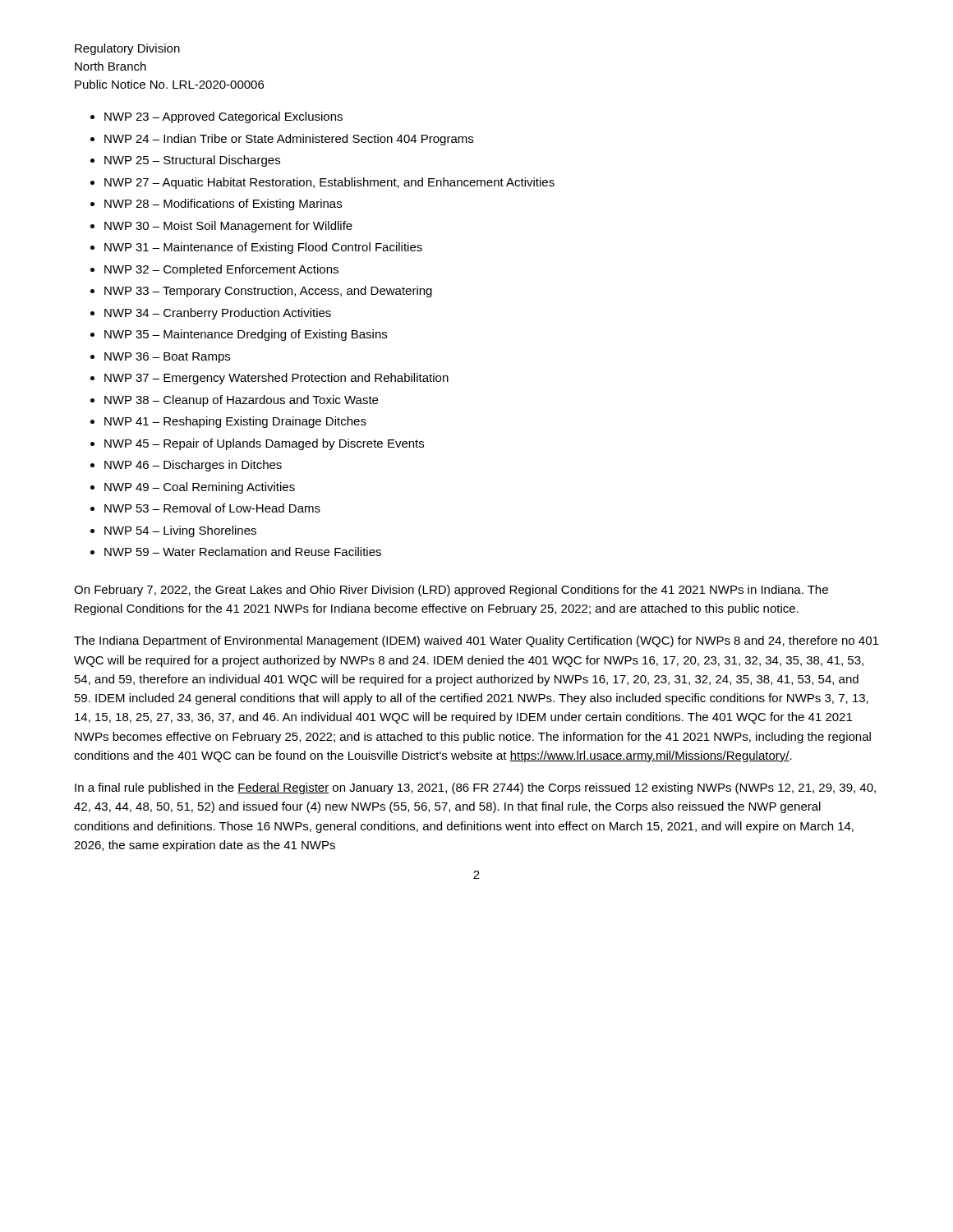Screen dimensions: 1232x953
Task: Locate the text block starting "NWP 46 – Discharges in Ditches"
Action: (x=193, y=465)
